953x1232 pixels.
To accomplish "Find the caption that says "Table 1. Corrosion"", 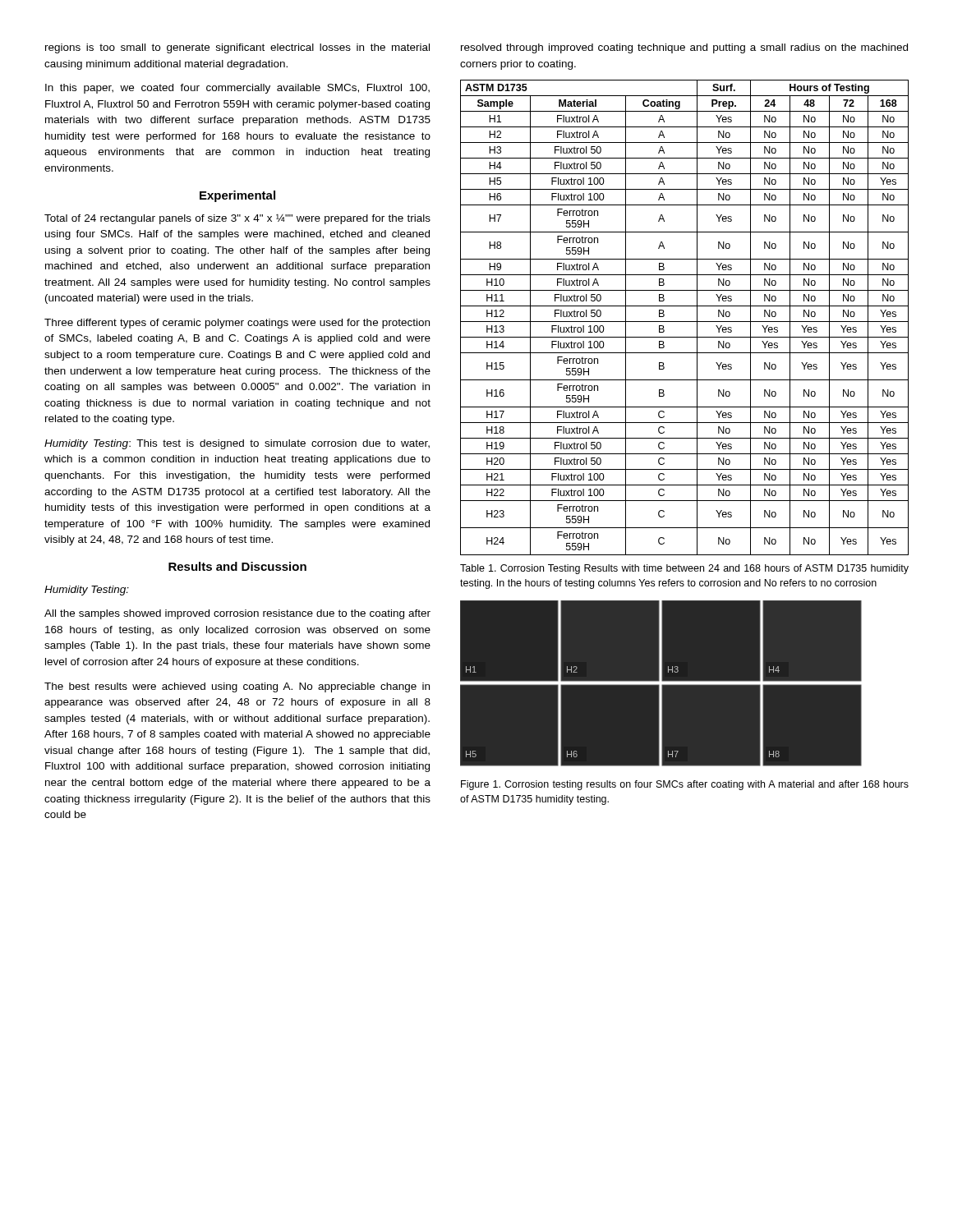I will coord(684,576).
